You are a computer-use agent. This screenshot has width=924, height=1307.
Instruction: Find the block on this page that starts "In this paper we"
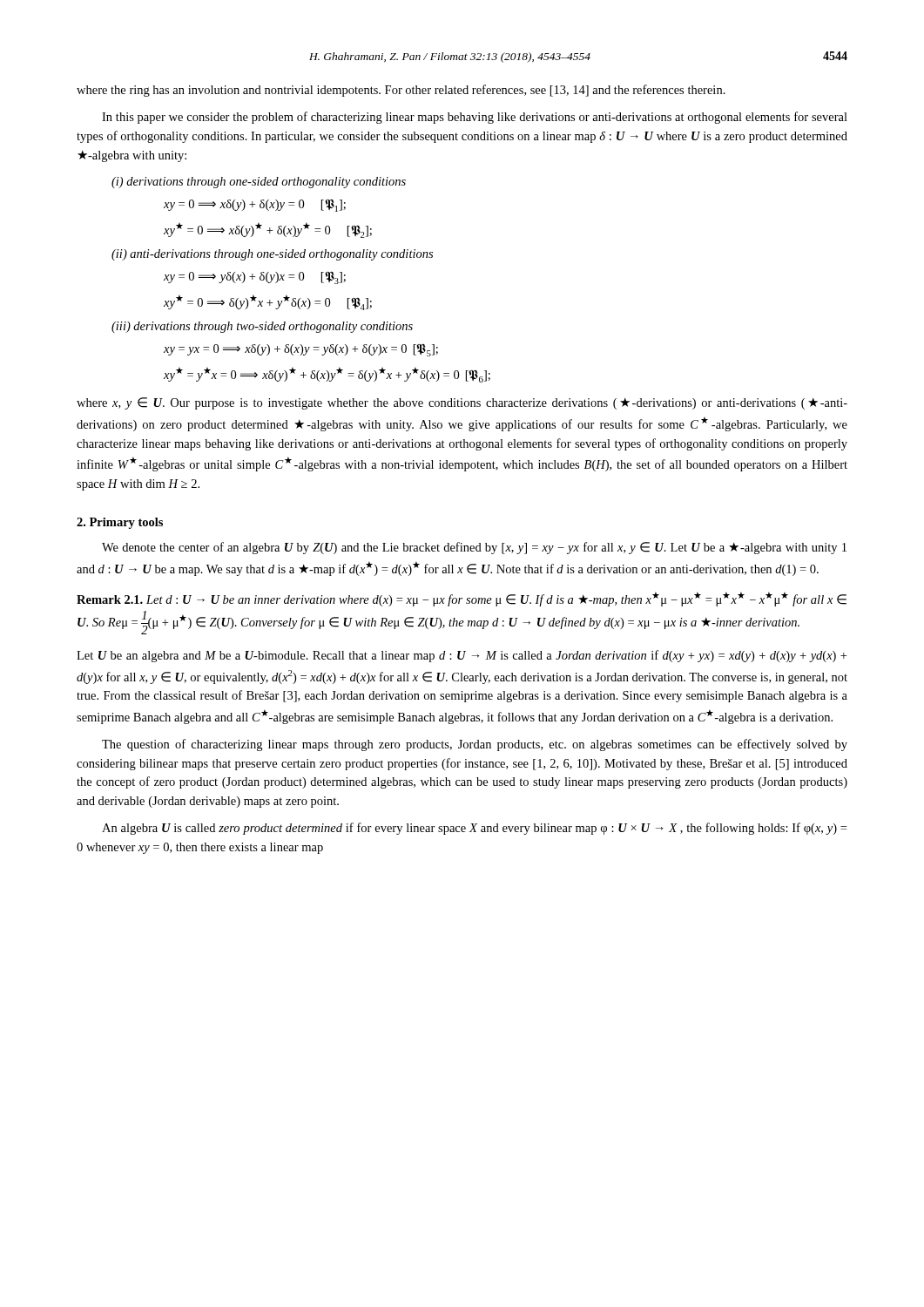point(462,137)
